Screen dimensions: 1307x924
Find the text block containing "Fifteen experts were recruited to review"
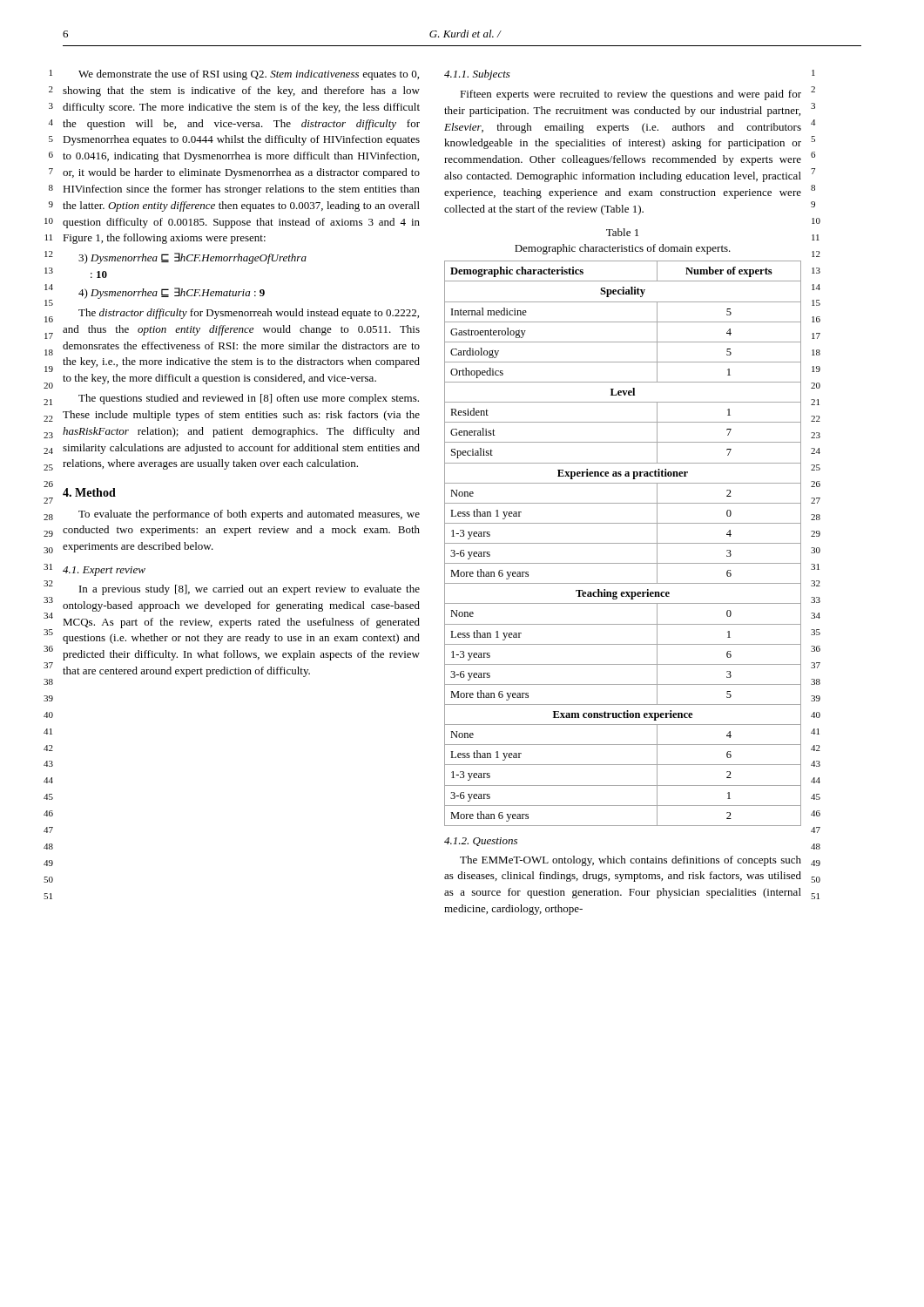click(x=623, y=152)
